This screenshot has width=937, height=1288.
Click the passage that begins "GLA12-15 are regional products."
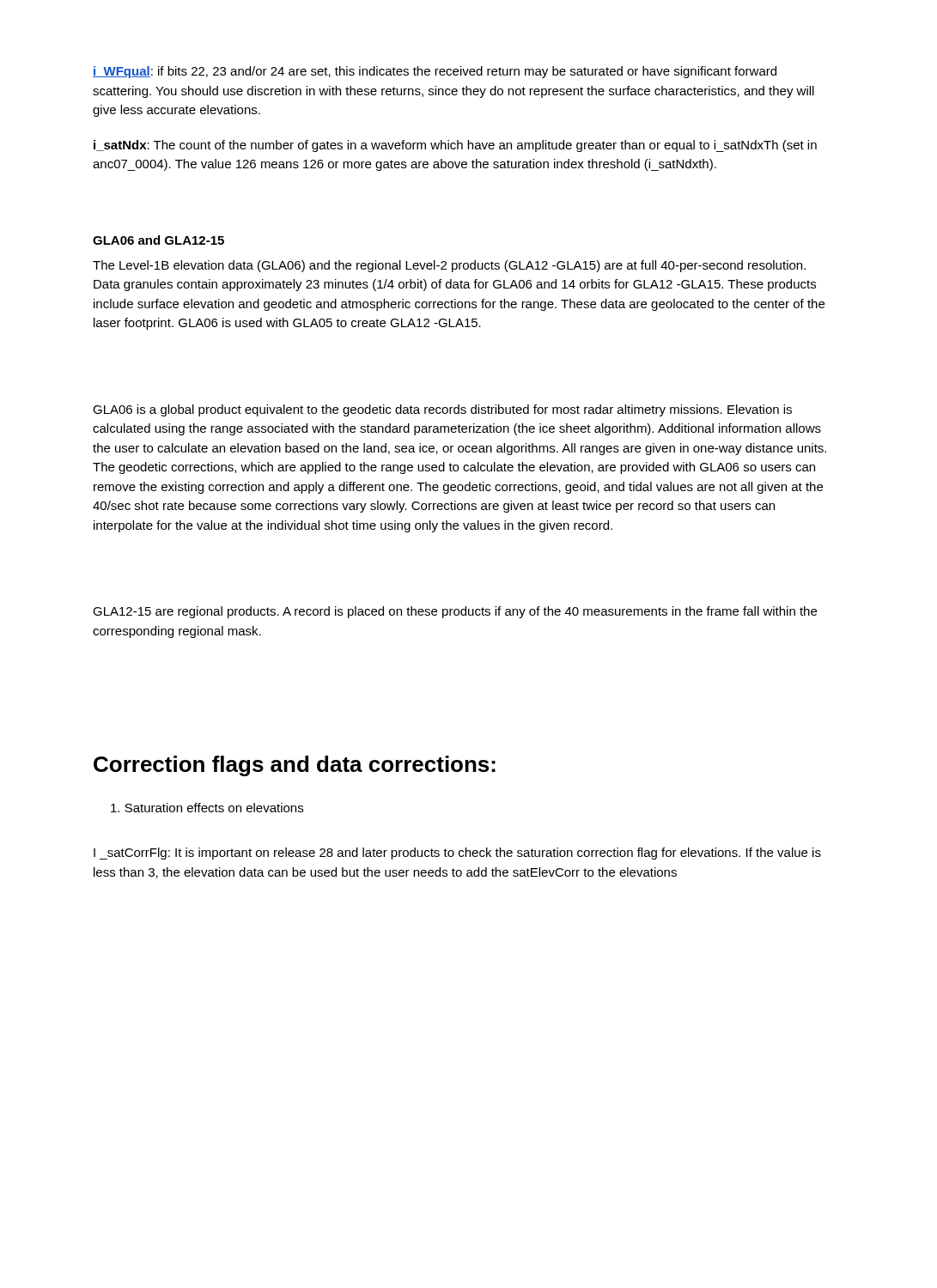coord(455,621)
